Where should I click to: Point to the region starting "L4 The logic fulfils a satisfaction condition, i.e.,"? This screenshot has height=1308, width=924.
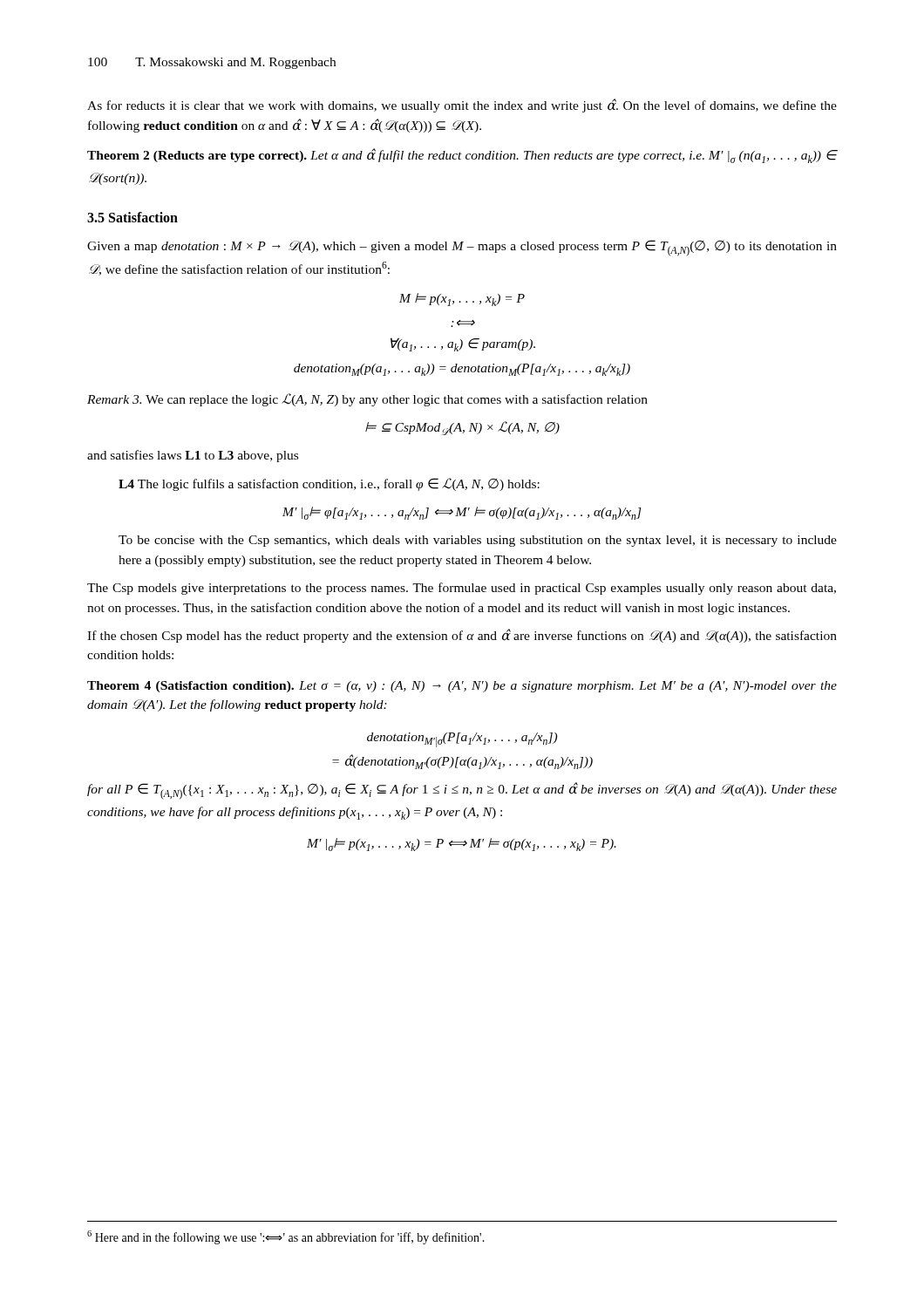(x=478, y=484)
